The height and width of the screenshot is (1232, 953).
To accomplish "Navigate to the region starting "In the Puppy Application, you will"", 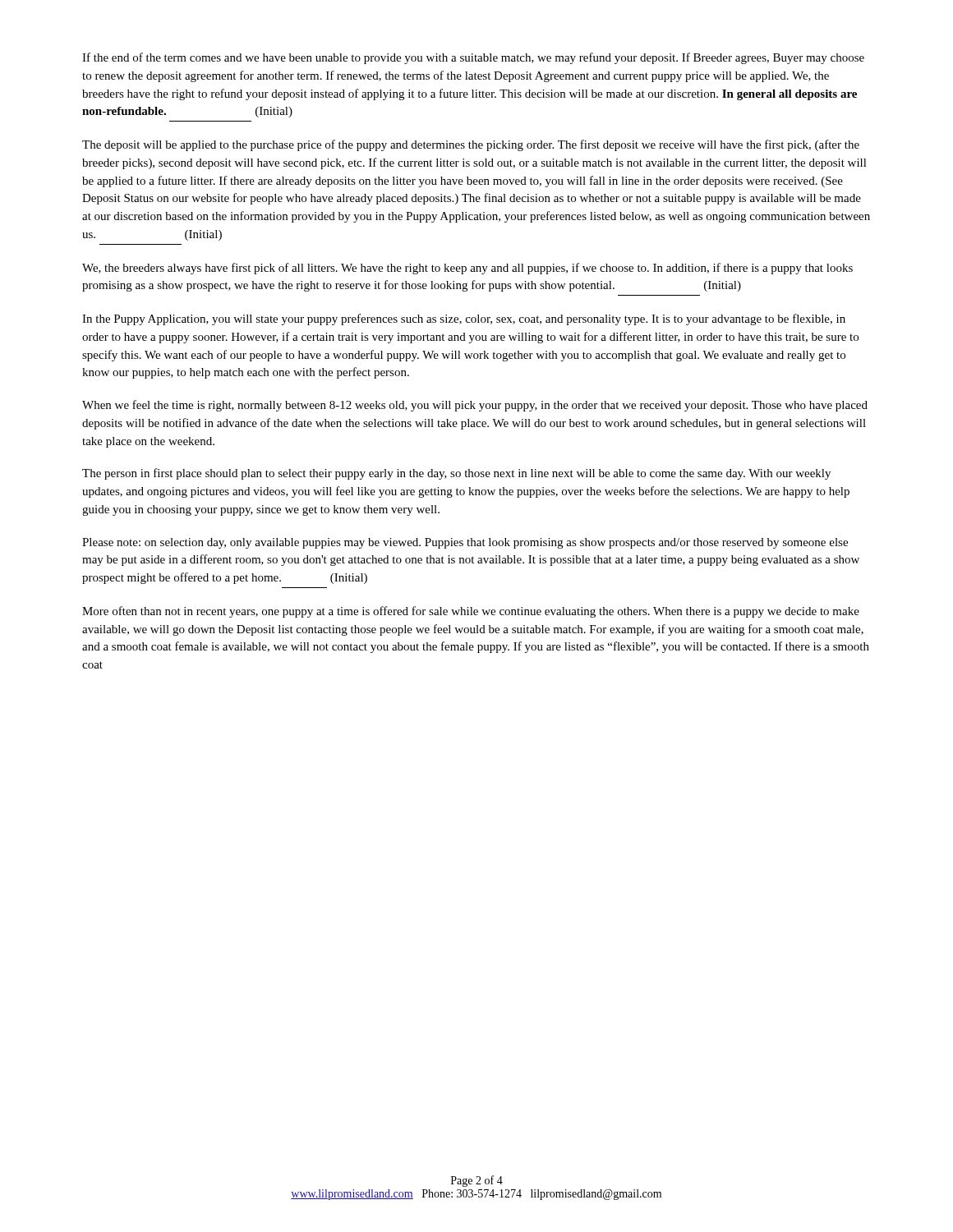I will pyautogui.click(x=471, y=345).
